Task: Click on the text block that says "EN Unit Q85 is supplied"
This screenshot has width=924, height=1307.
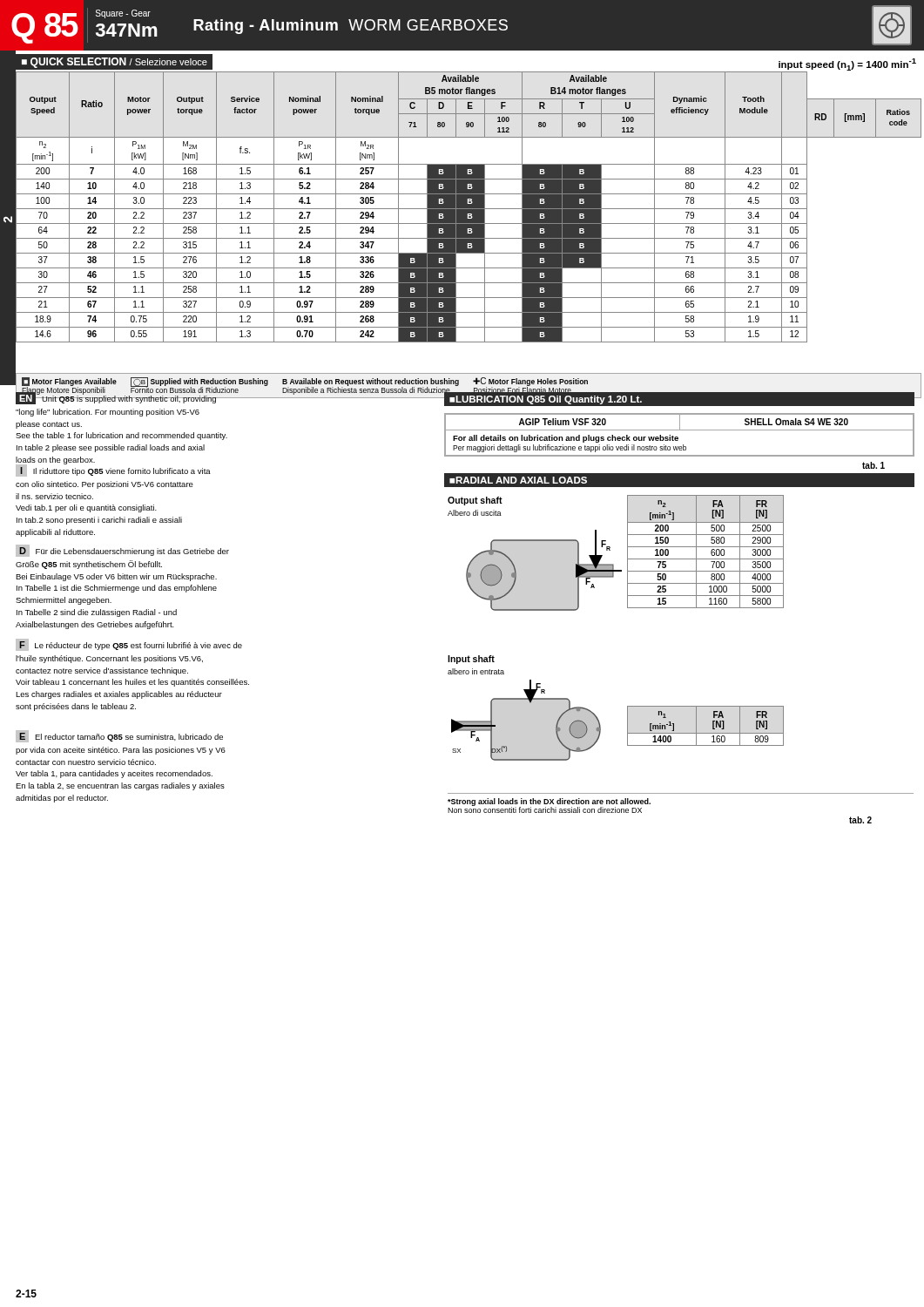Action: point(122,428)
